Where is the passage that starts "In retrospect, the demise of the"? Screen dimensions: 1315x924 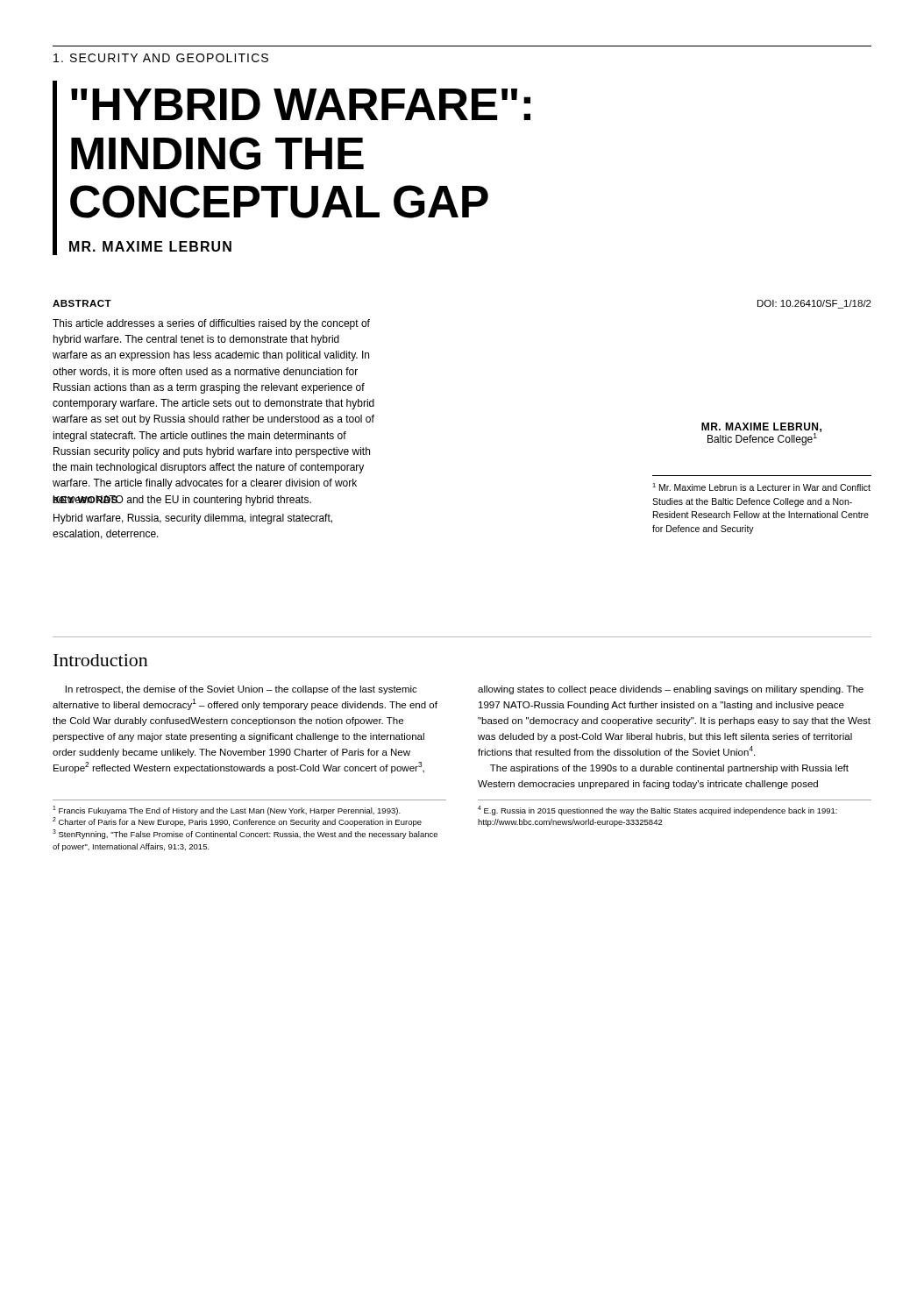point(249,729)
